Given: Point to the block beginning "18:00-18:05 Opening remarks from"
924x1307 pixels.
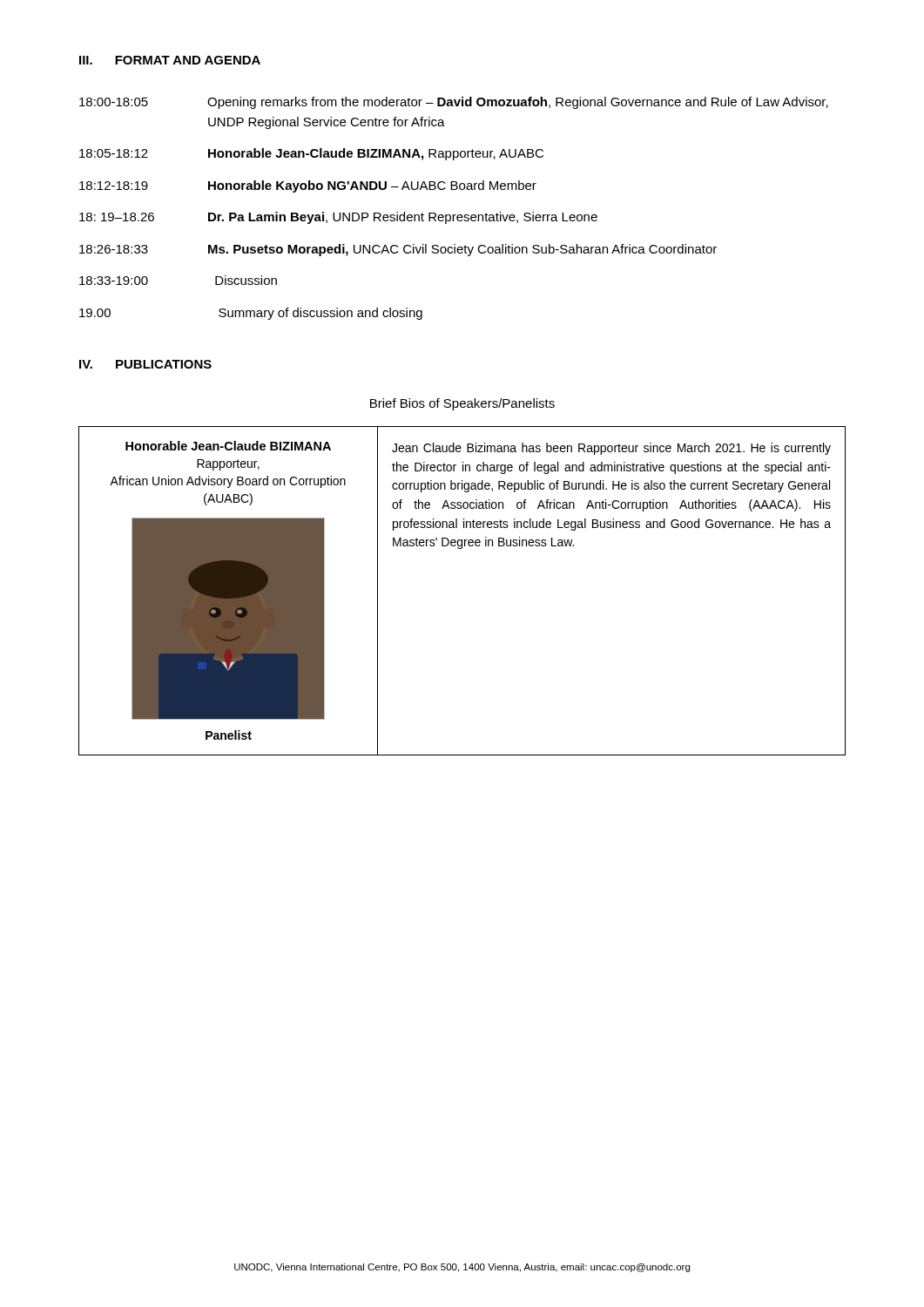Looking at the screenshot, I should tap(462, 207).
